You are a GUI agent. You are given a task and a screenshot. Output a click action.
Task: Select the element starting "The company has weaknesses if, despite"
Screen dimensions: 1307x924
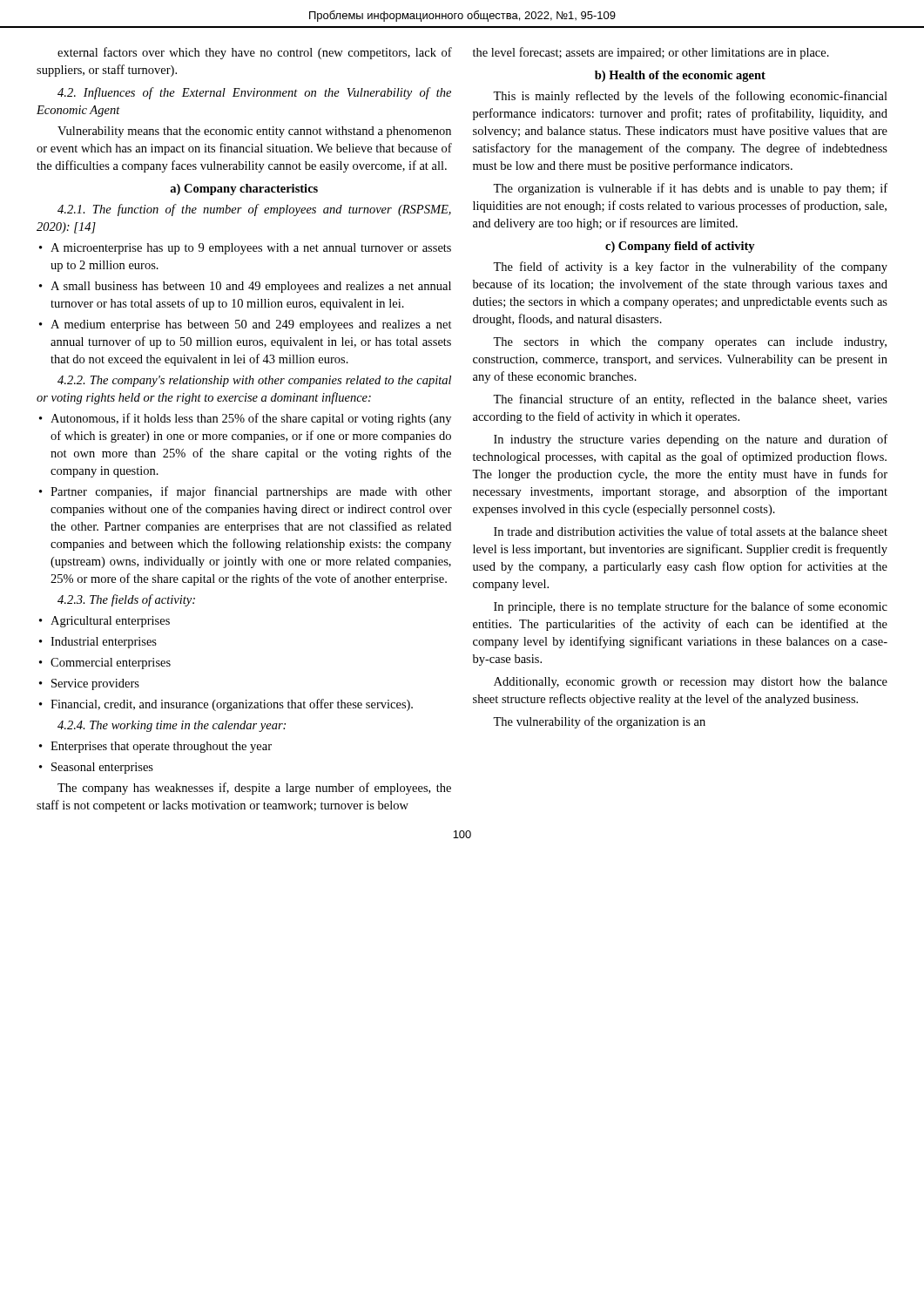[x=244, y=796]
